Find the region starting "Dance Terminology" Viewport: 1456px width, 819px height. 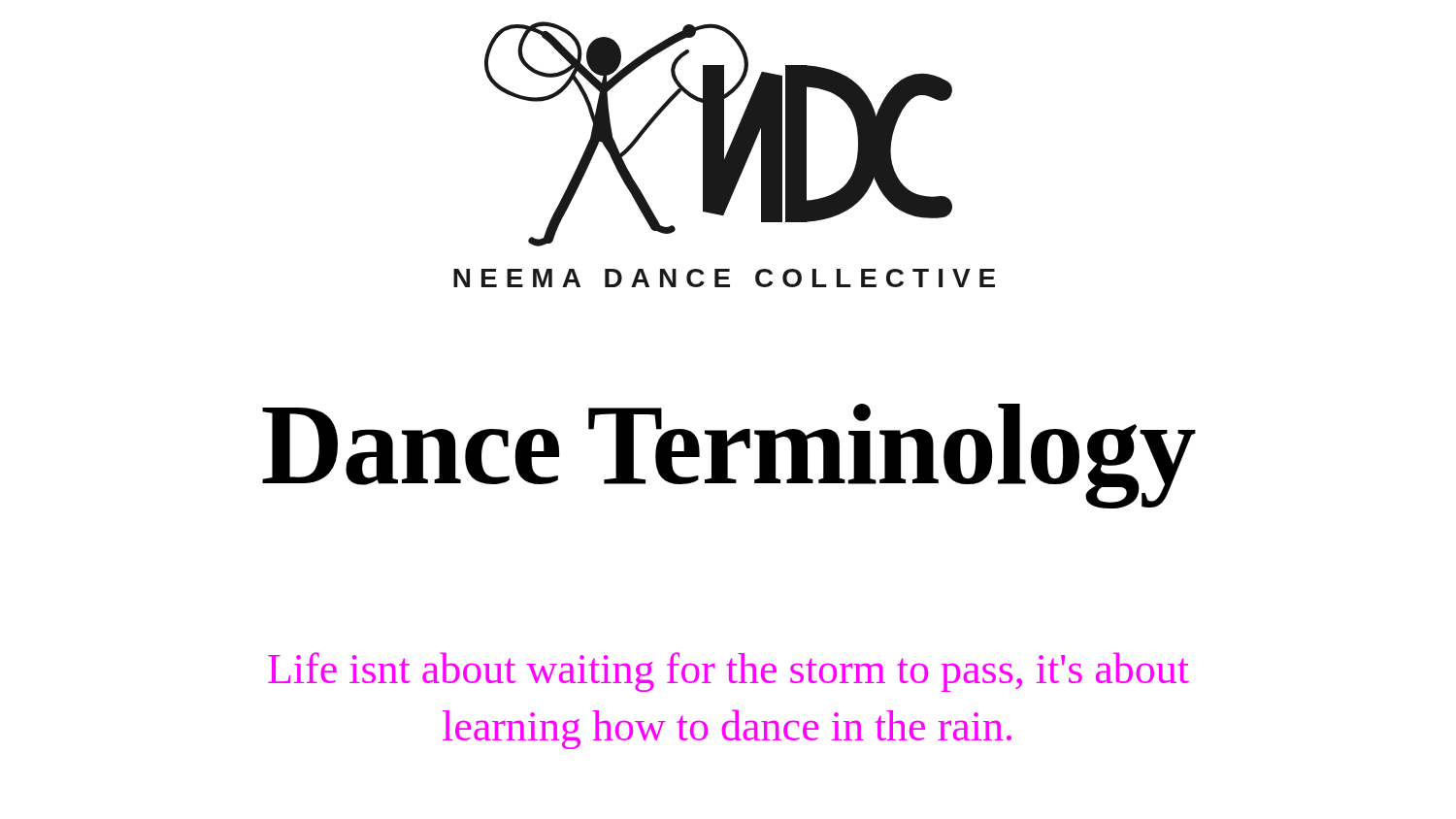pyautogui.click(x=728, y=445)
